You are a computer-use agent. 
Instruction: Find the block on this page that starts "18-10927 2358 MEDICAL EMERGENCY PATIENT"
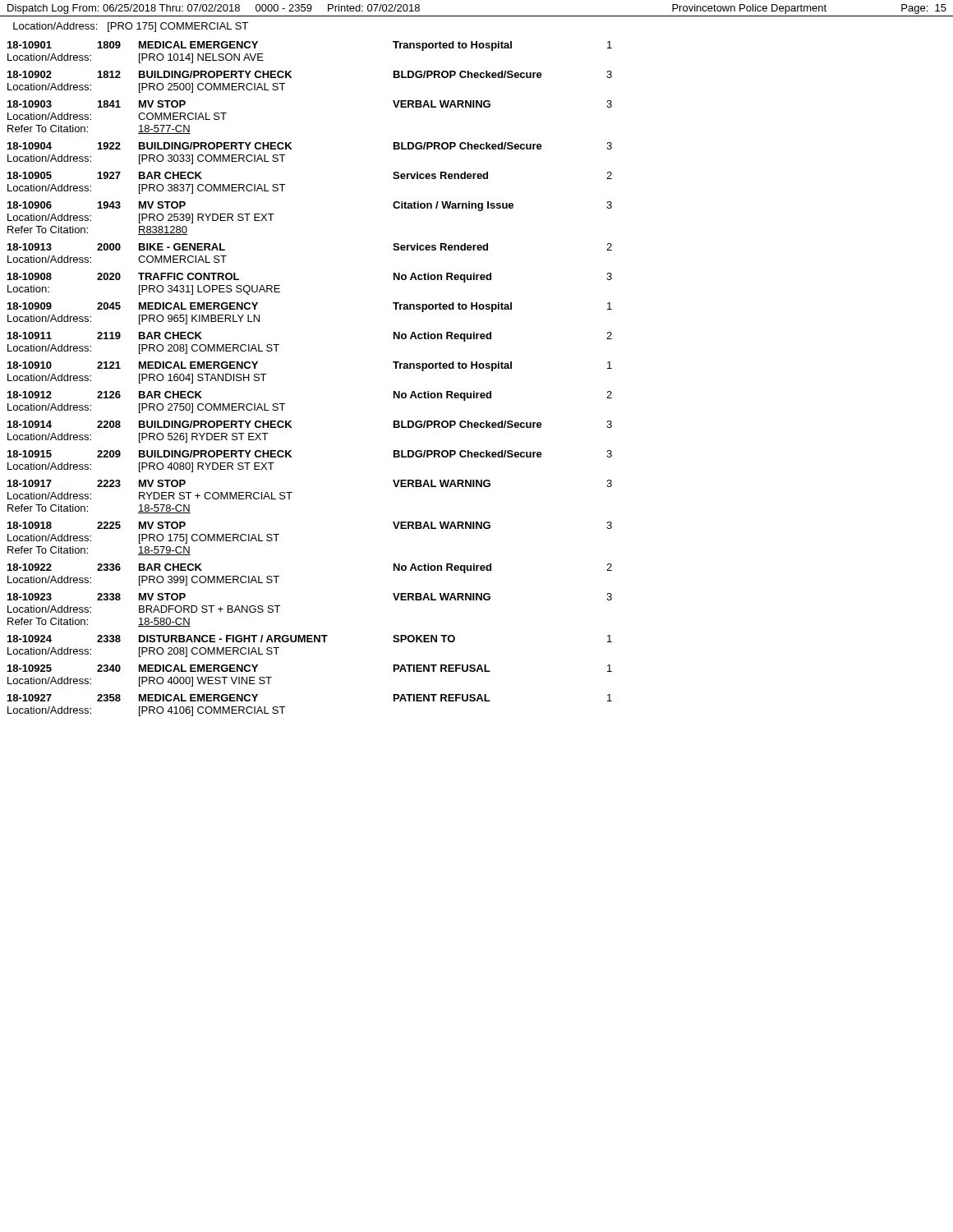point(476,704)
